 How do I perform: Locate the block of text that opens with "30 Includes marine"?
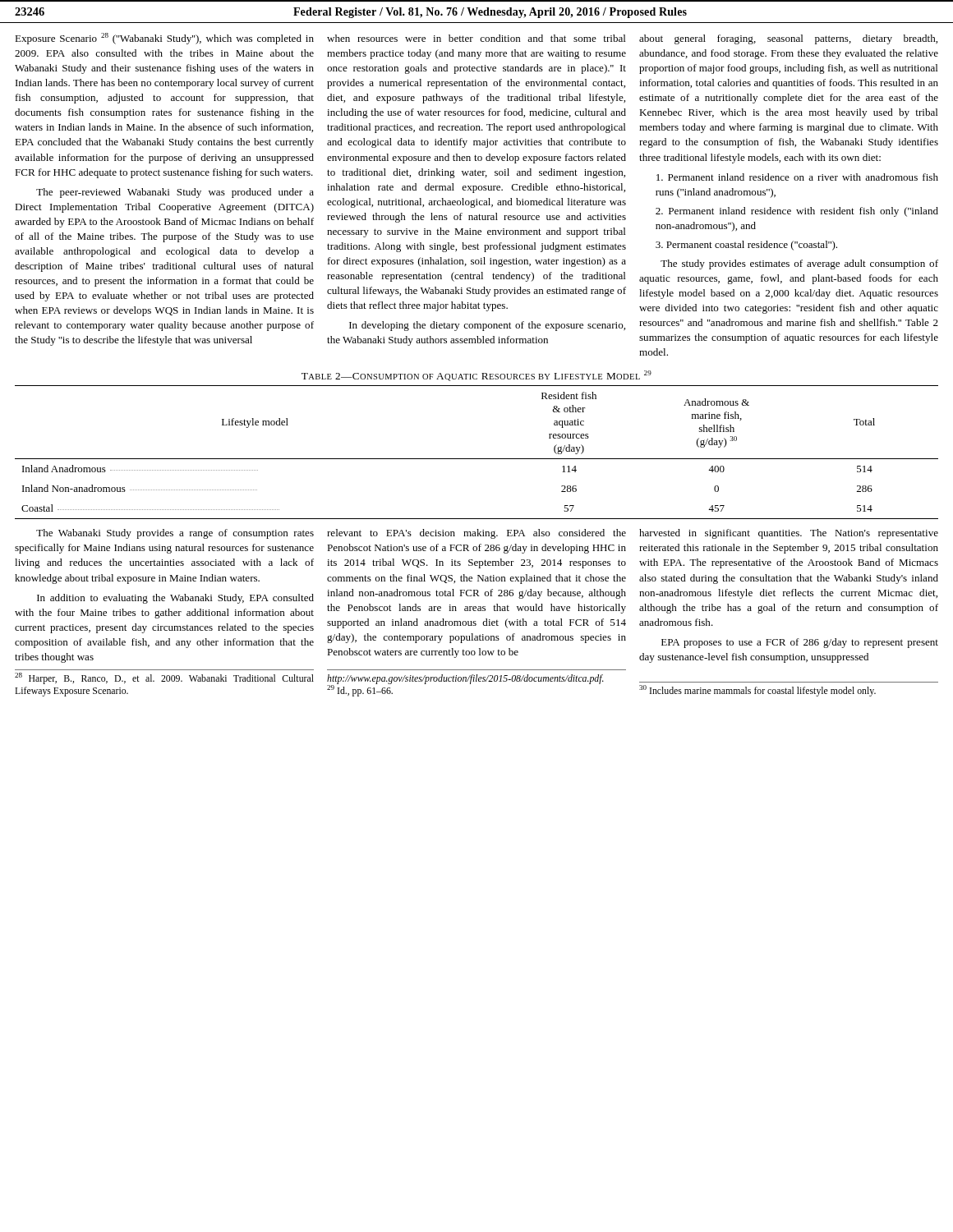(789, 691)
